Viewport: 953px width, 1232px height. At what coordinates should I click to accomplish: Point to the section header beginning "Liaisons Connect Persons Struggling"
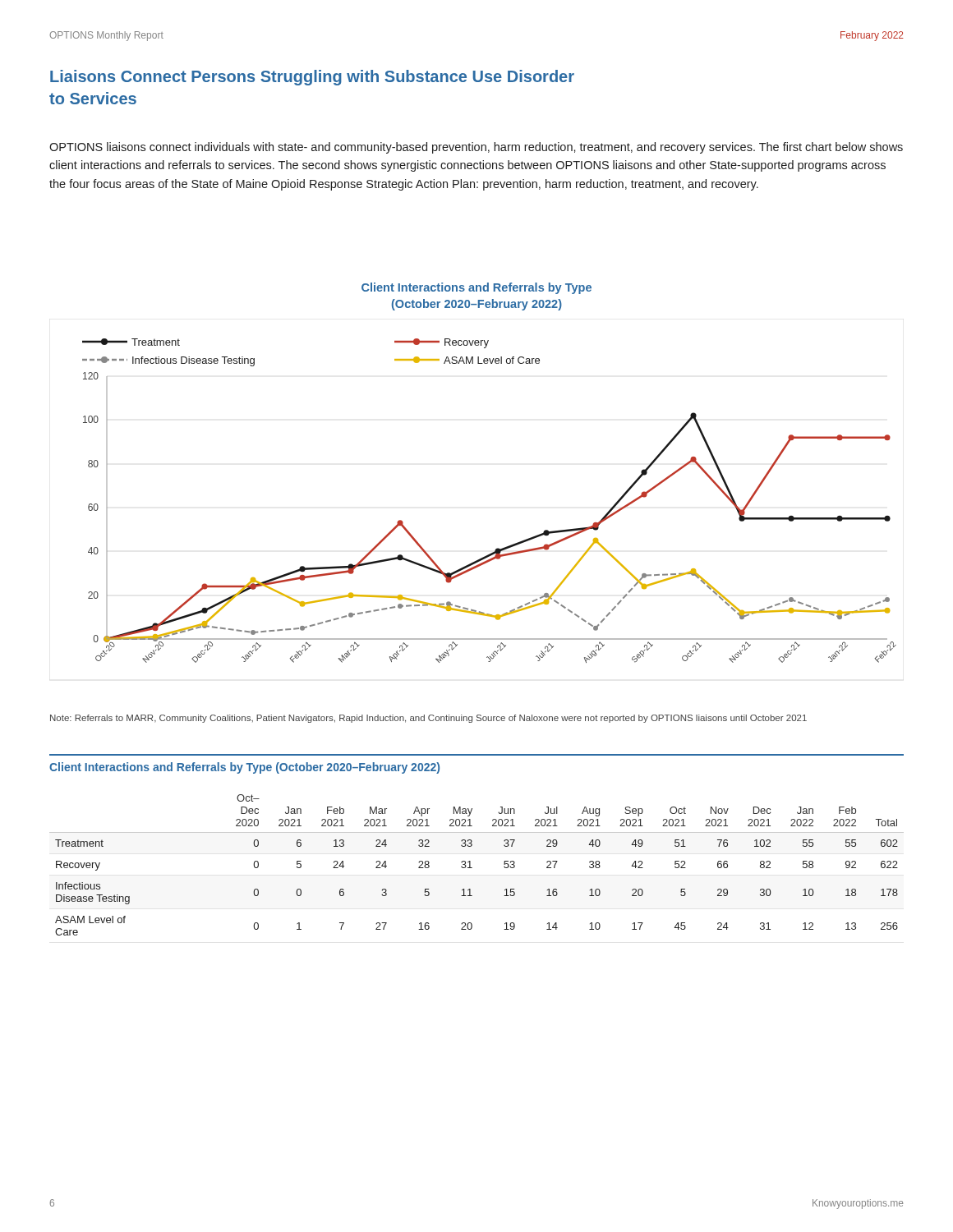(x=312, y=87)
